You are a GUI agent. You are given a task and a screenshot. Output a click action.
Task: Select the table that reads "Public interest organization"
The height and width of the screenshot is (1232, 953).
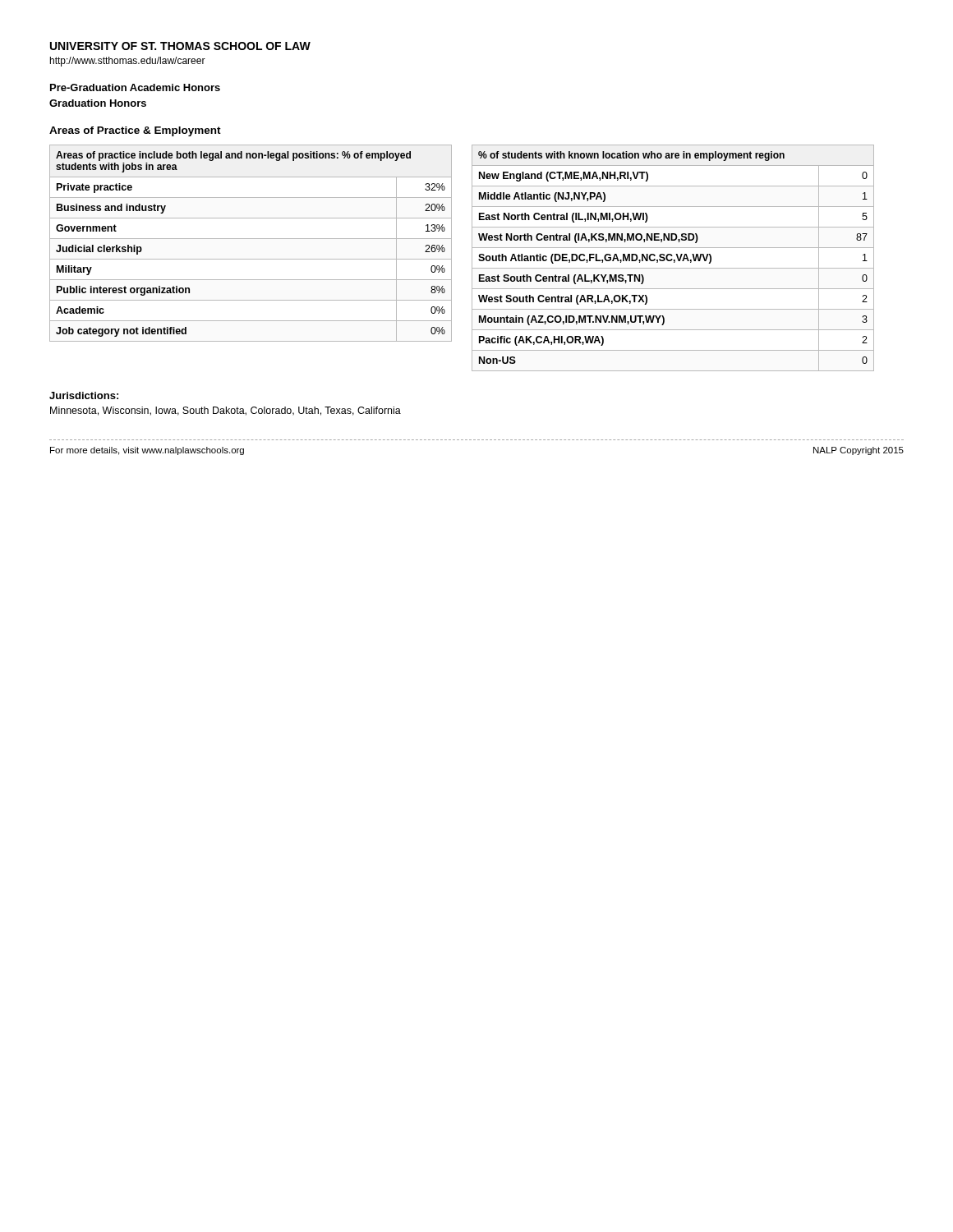click(x=251, y=243)
